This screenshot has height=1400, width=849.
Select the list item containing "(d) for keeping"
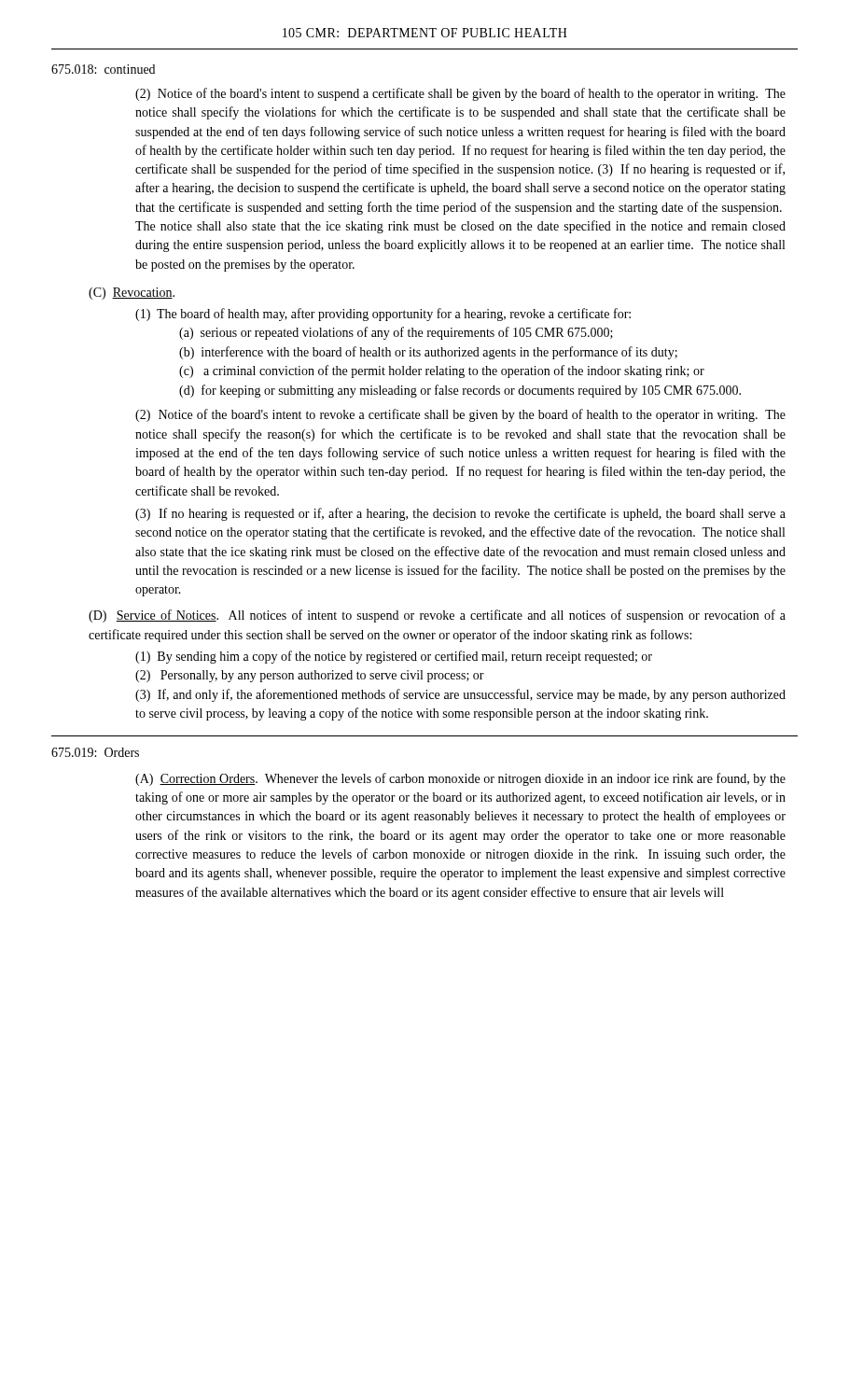click(x=460, y=390)
